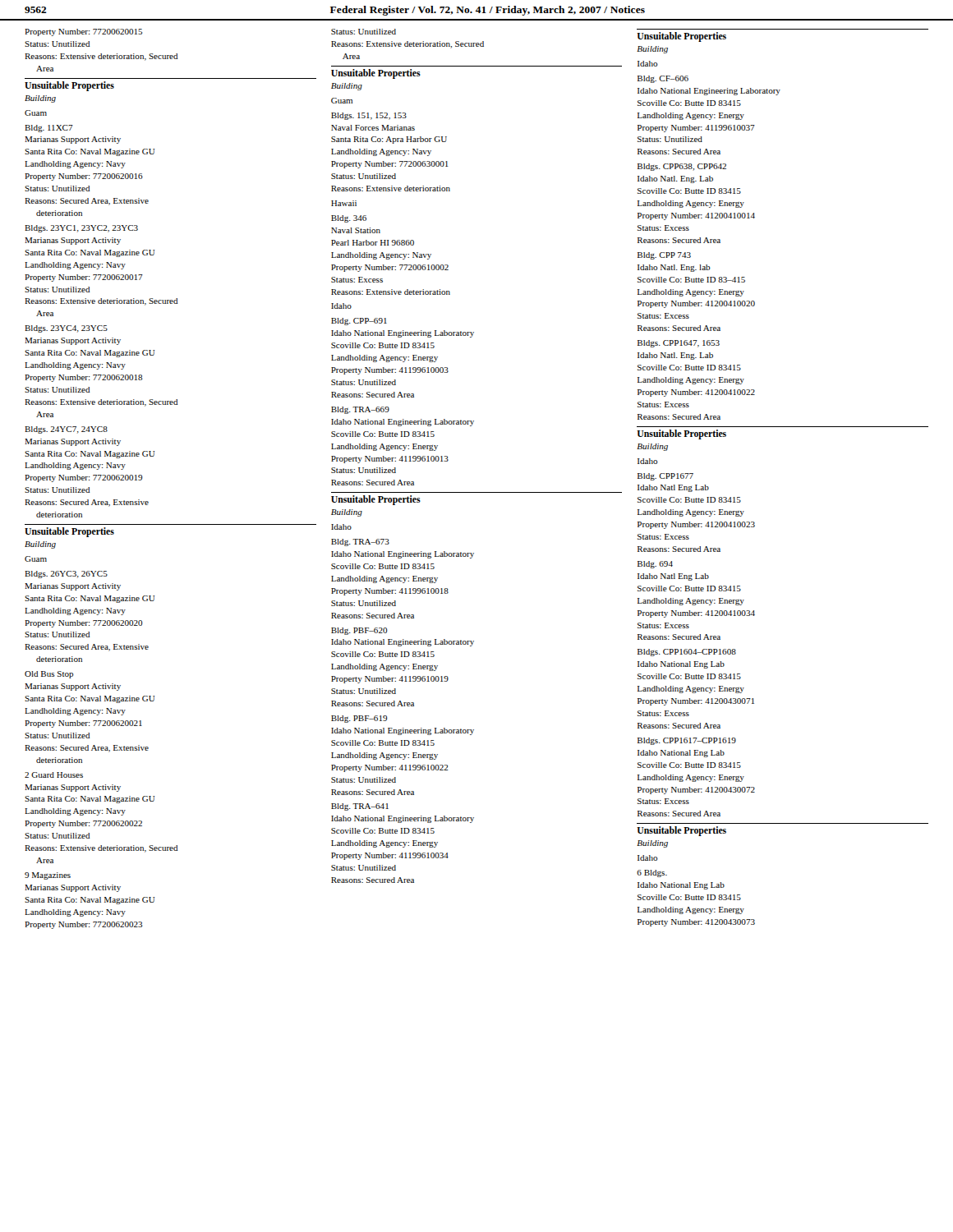Click the passage that begins "Old Bus Stop Marianas Support"

pos(90,717)
